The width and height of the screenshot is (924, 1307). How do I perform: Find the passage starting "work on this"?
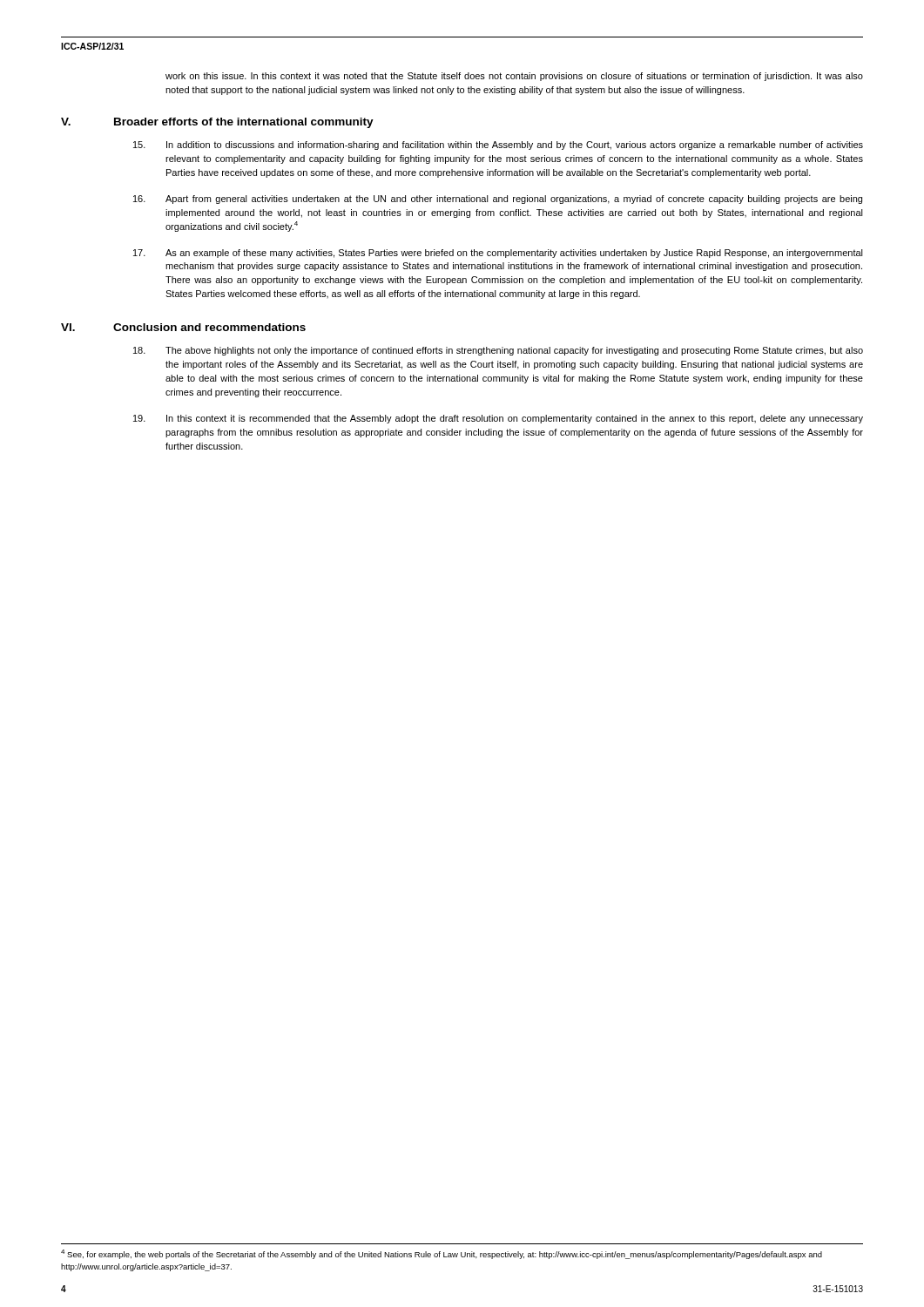pyautogui.click(x=514, y=83)
